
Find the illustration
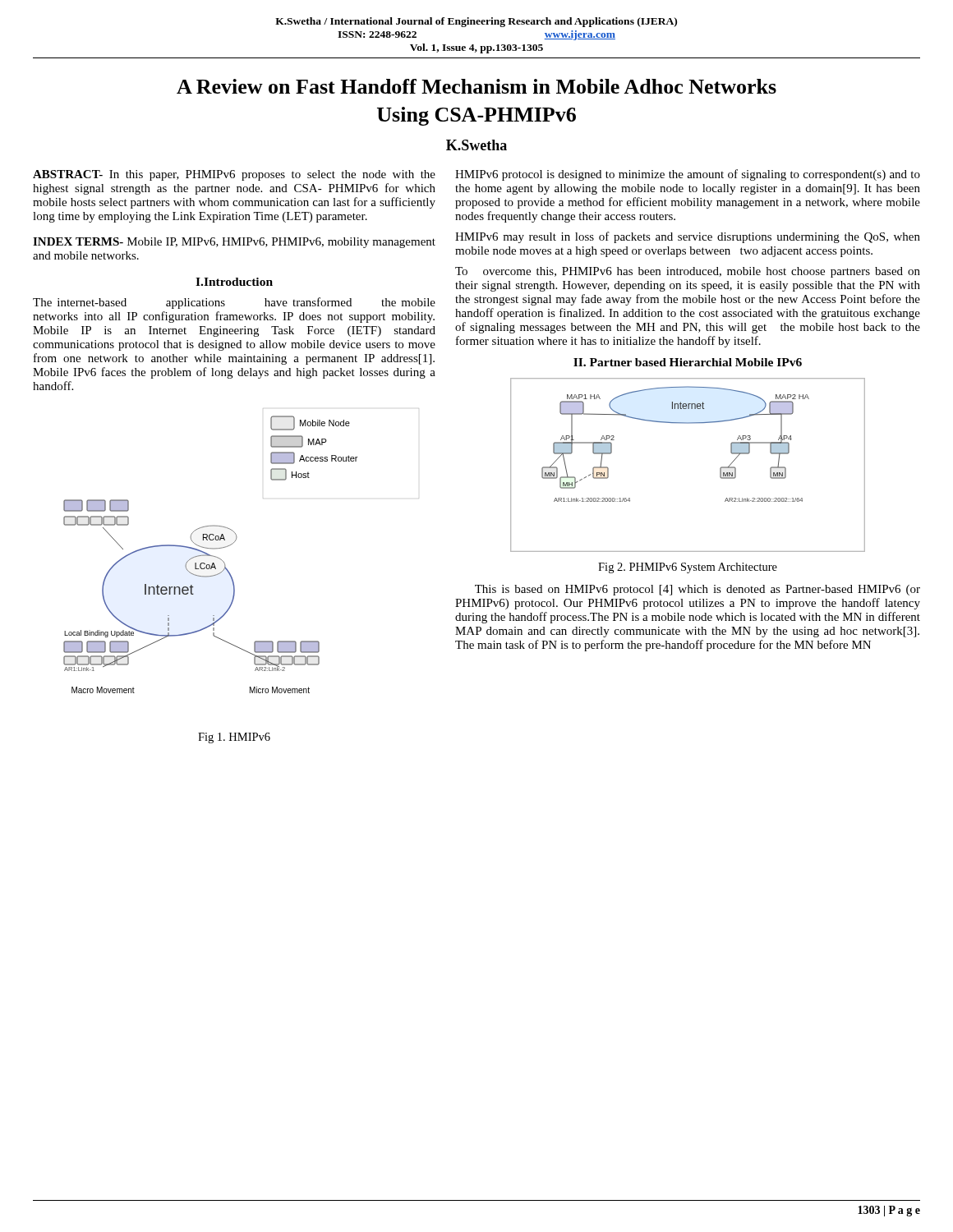pyautogui.click(x=234, y=561)
